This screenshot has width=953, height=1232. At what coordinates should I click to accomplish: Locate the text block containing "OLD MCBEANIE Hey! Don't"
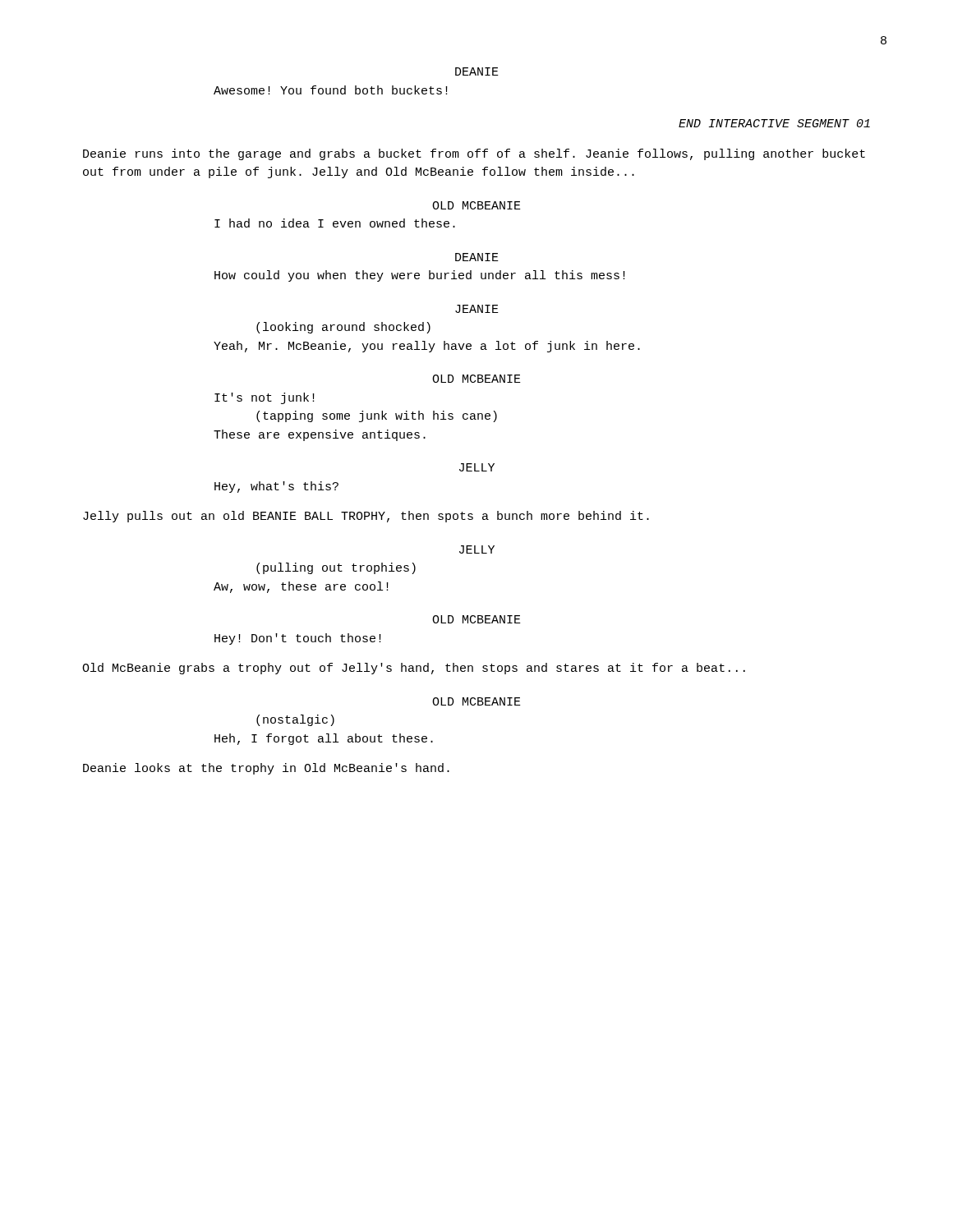[476, 630]
